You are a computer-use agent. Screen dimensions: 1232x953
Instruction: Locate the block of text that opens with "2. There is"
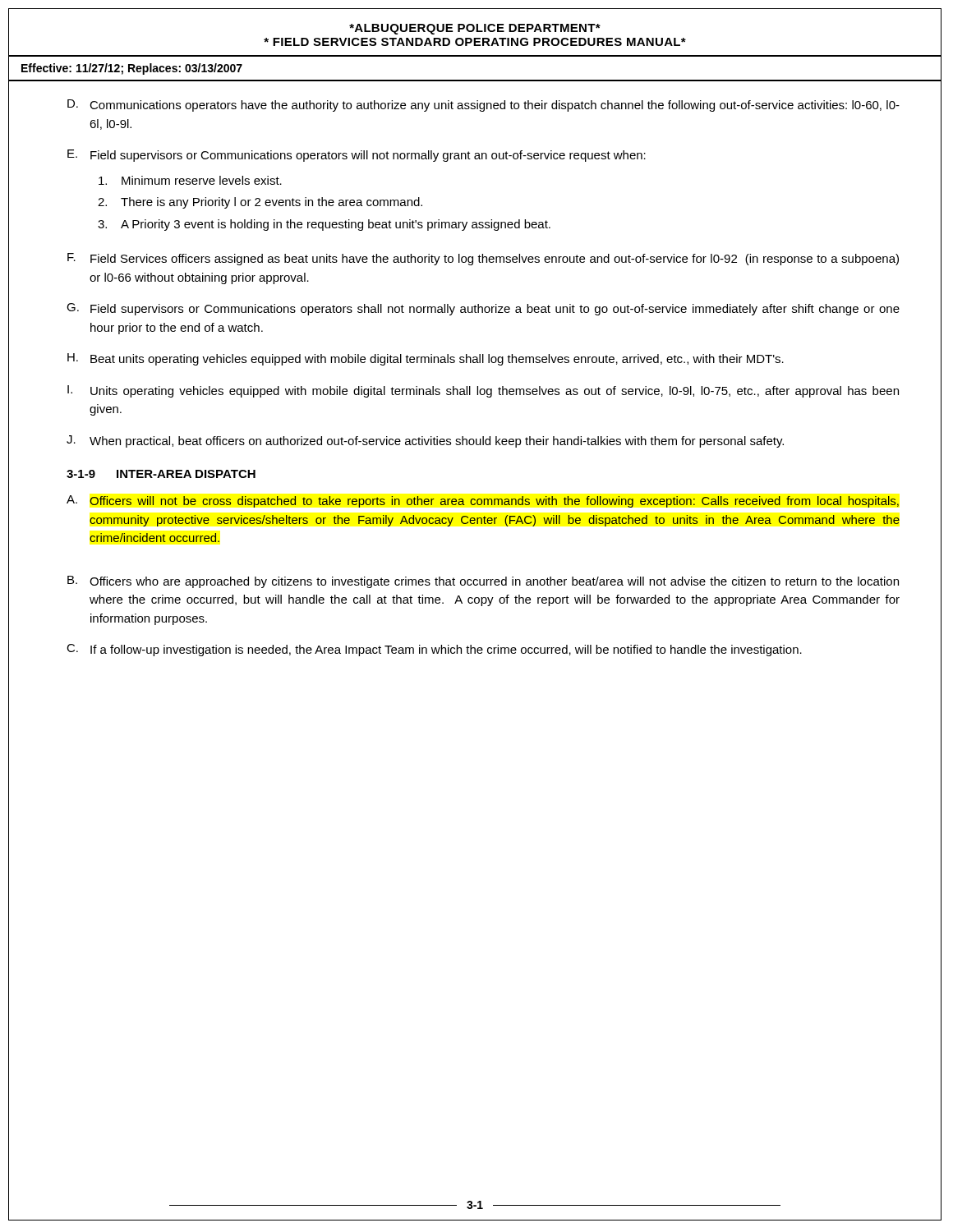[261, 202]
